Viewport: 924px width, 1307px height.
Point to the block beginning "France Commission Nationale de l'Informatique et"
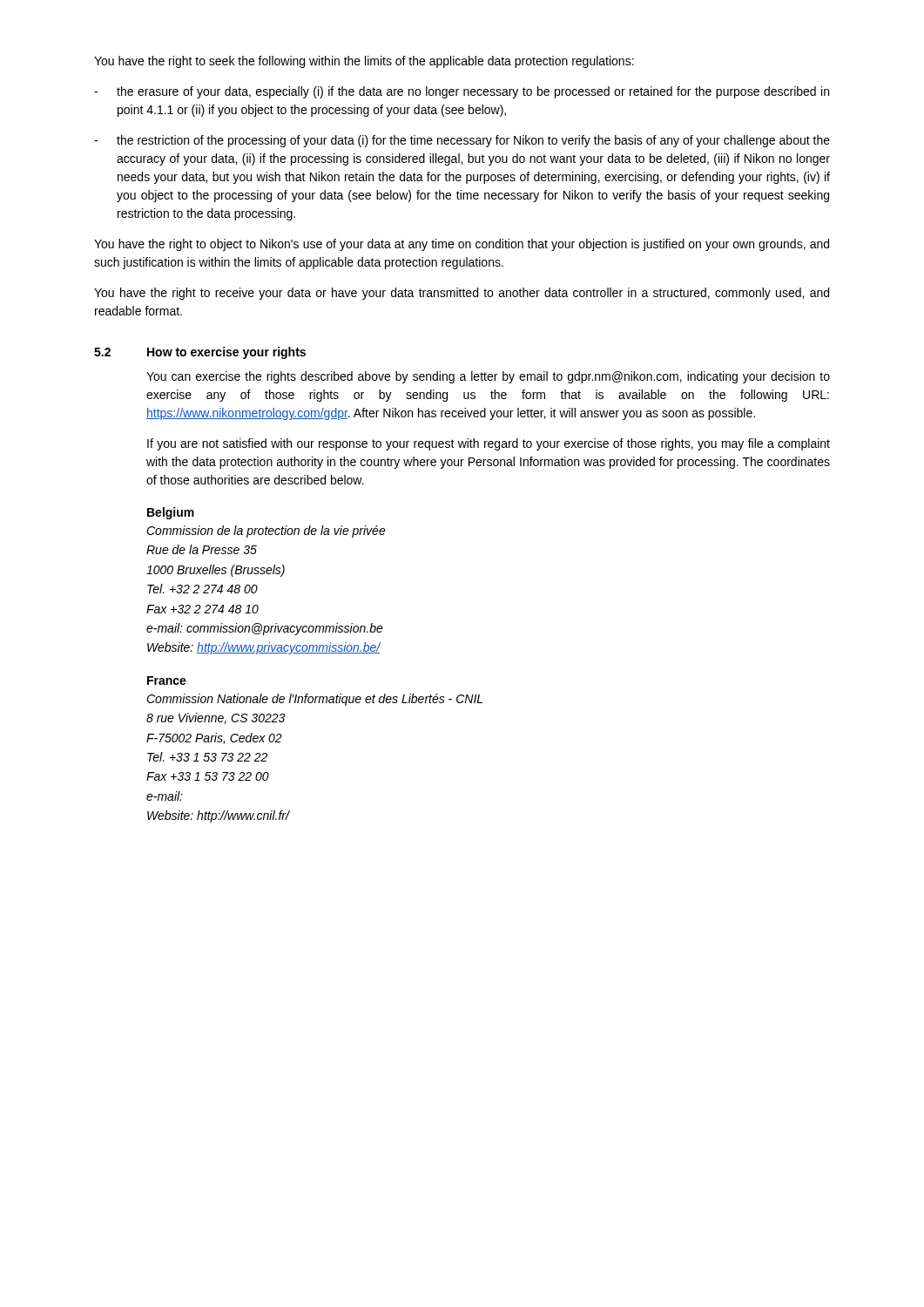point(167,681)
